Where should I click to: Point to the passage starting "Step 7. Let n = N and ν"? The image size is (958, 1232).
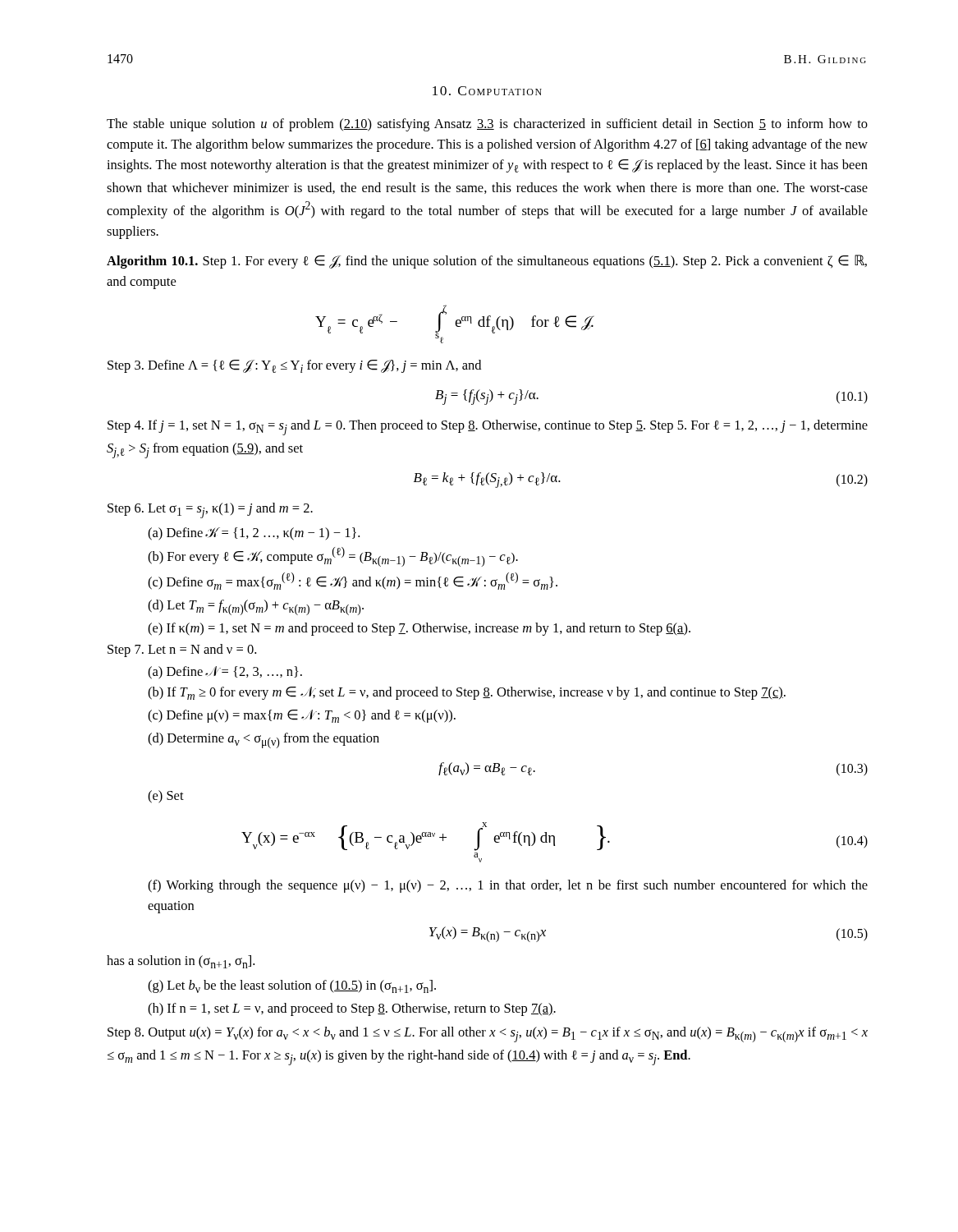(x=182, y=649)
